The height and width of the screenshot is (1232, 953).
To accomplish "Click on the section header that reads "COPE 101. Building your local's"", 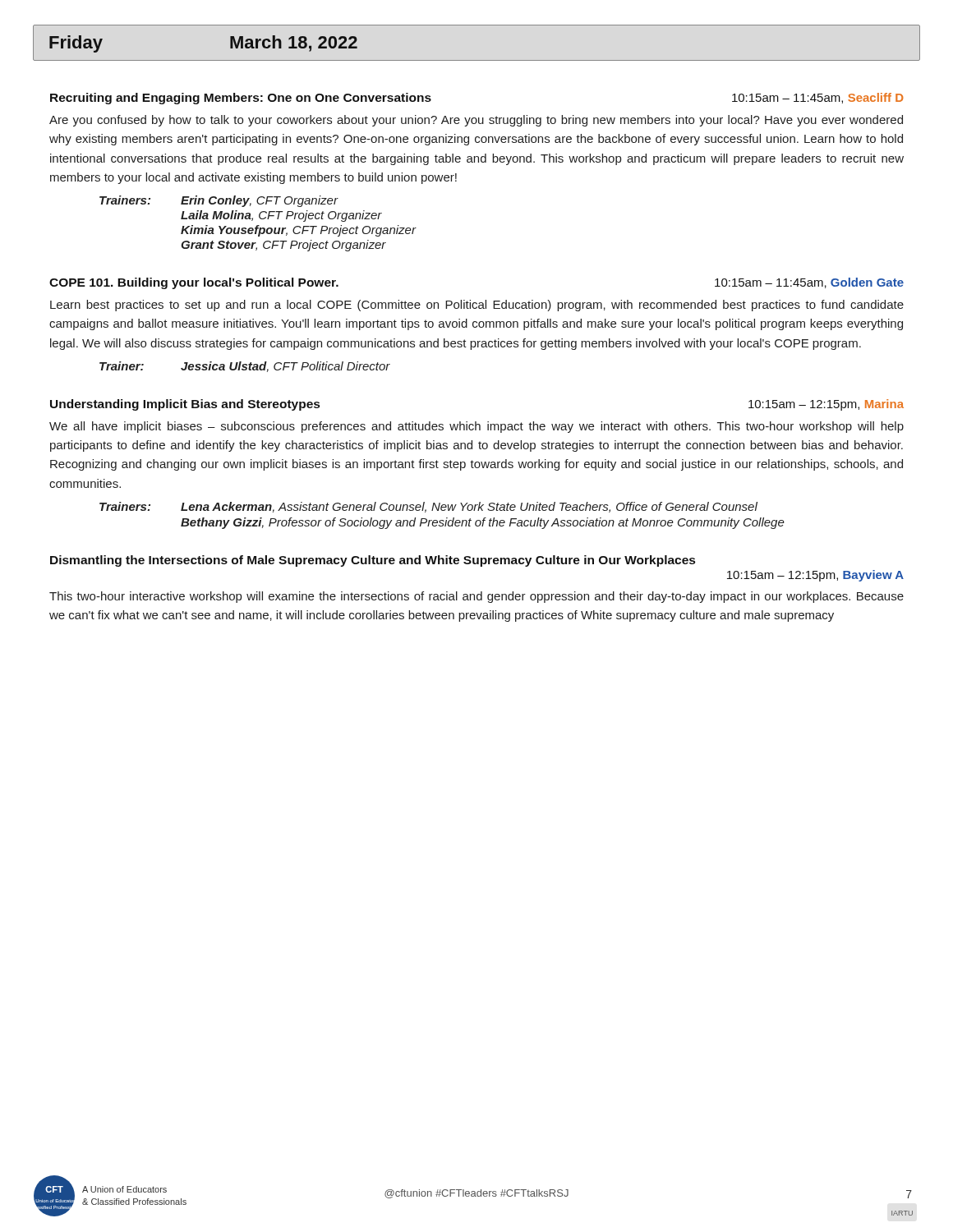I will pyautogui.click(x=476, y=324).
